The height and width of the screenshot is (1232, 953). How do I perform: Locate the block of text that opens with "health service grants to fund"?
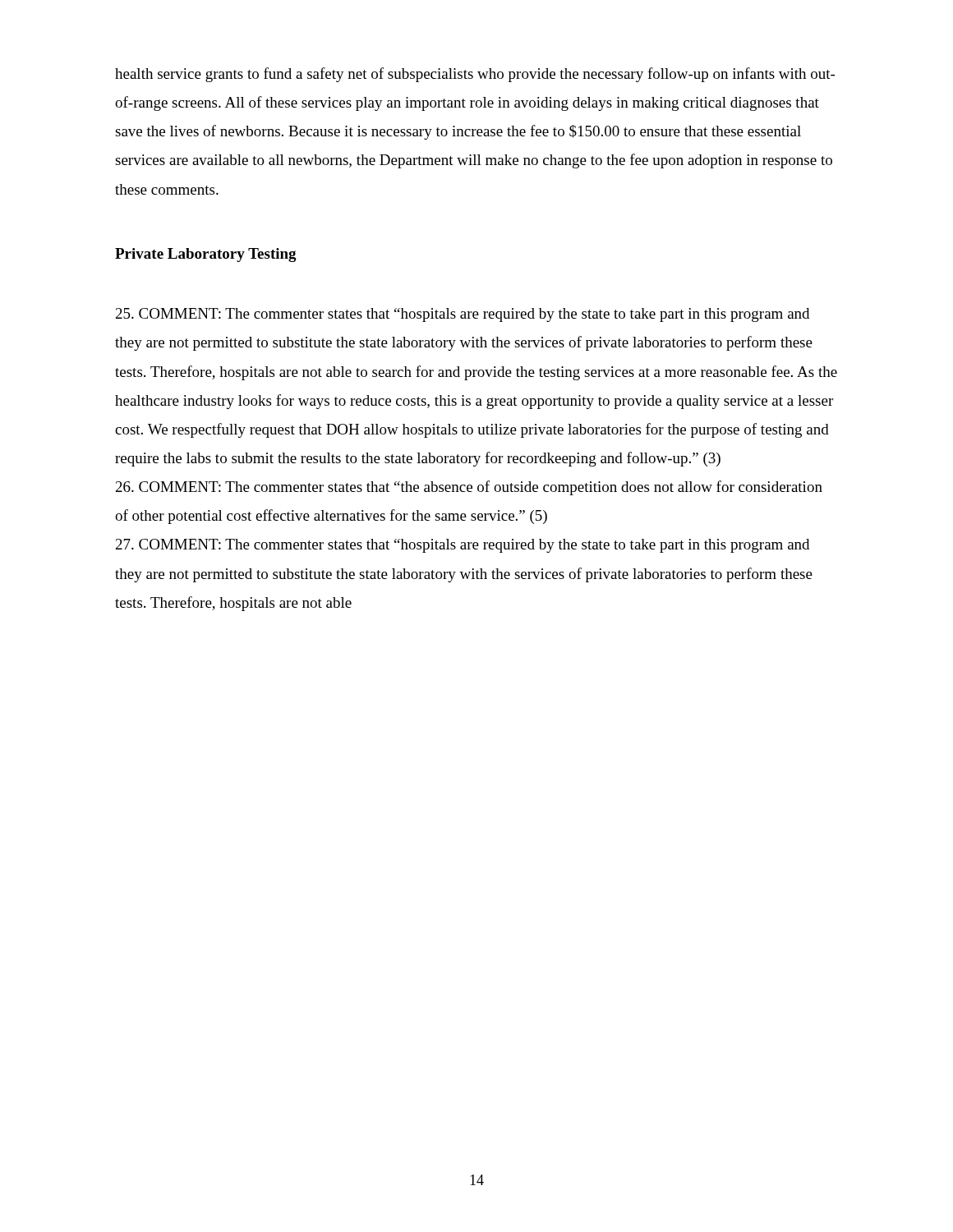[475, 131]
